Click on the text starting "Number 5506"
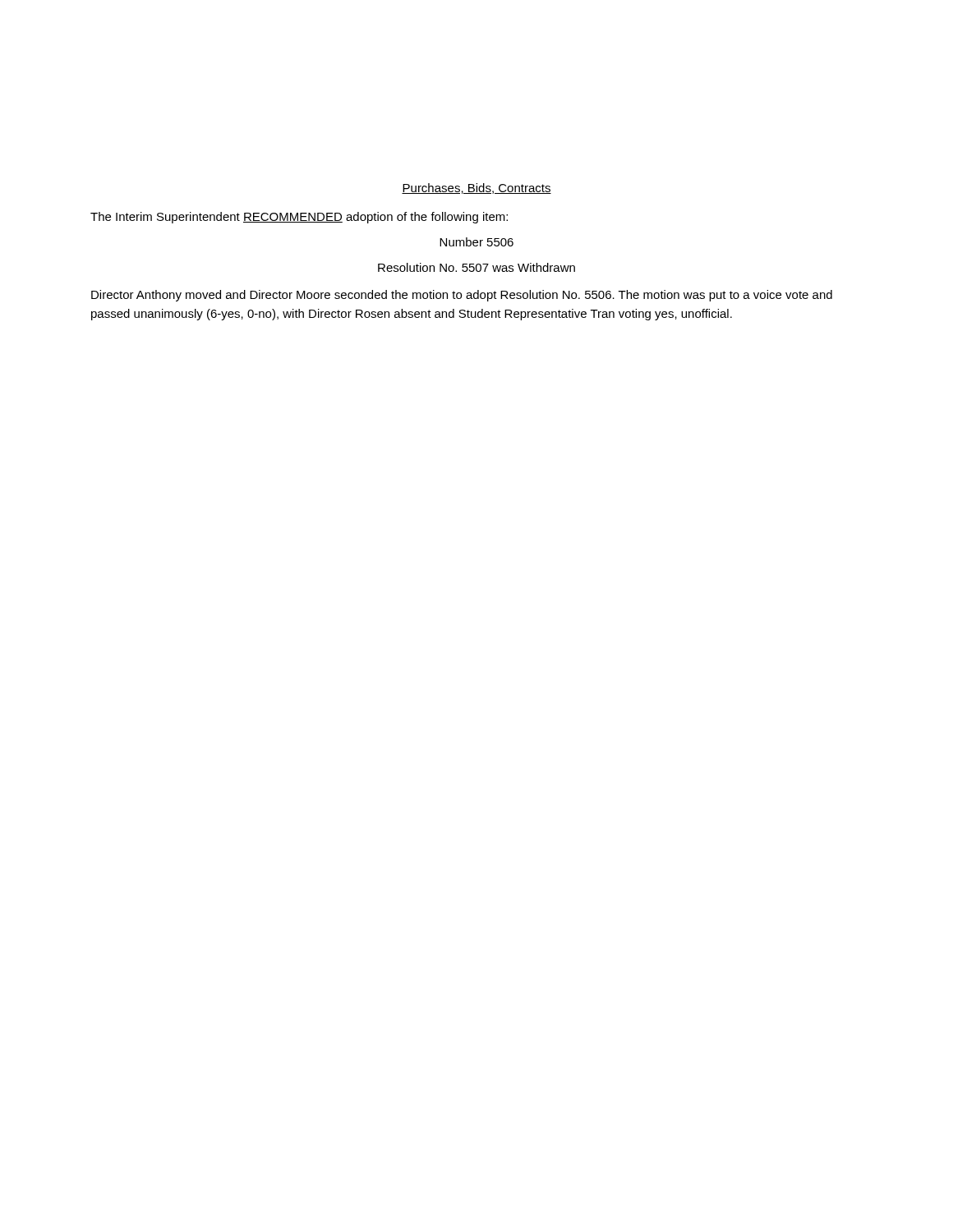Viewport: 953px width, 1232px height. tap(476, 242)
